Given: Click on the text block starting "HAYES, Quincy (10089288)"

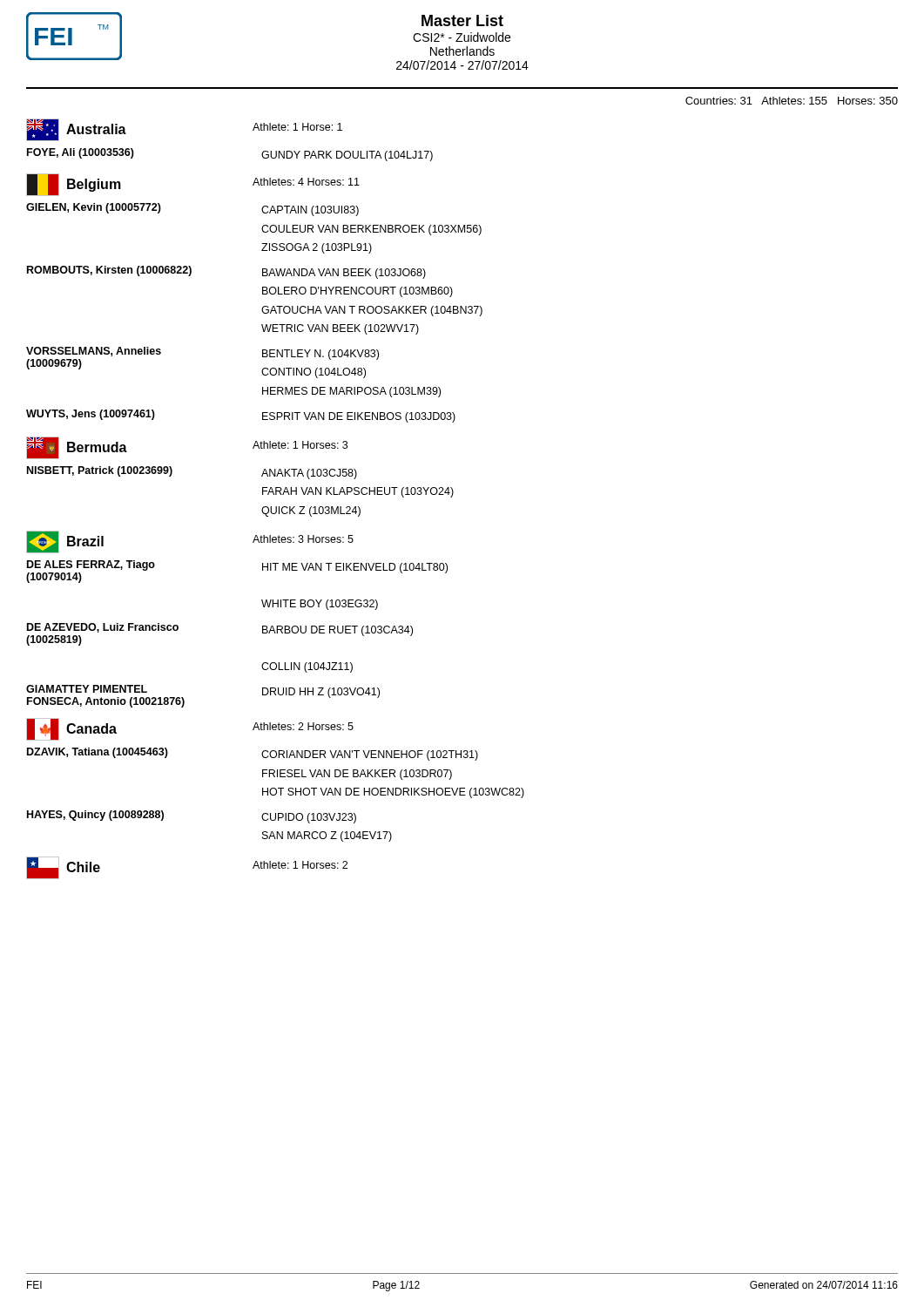Looking at the screenshot, I should 95,815.
